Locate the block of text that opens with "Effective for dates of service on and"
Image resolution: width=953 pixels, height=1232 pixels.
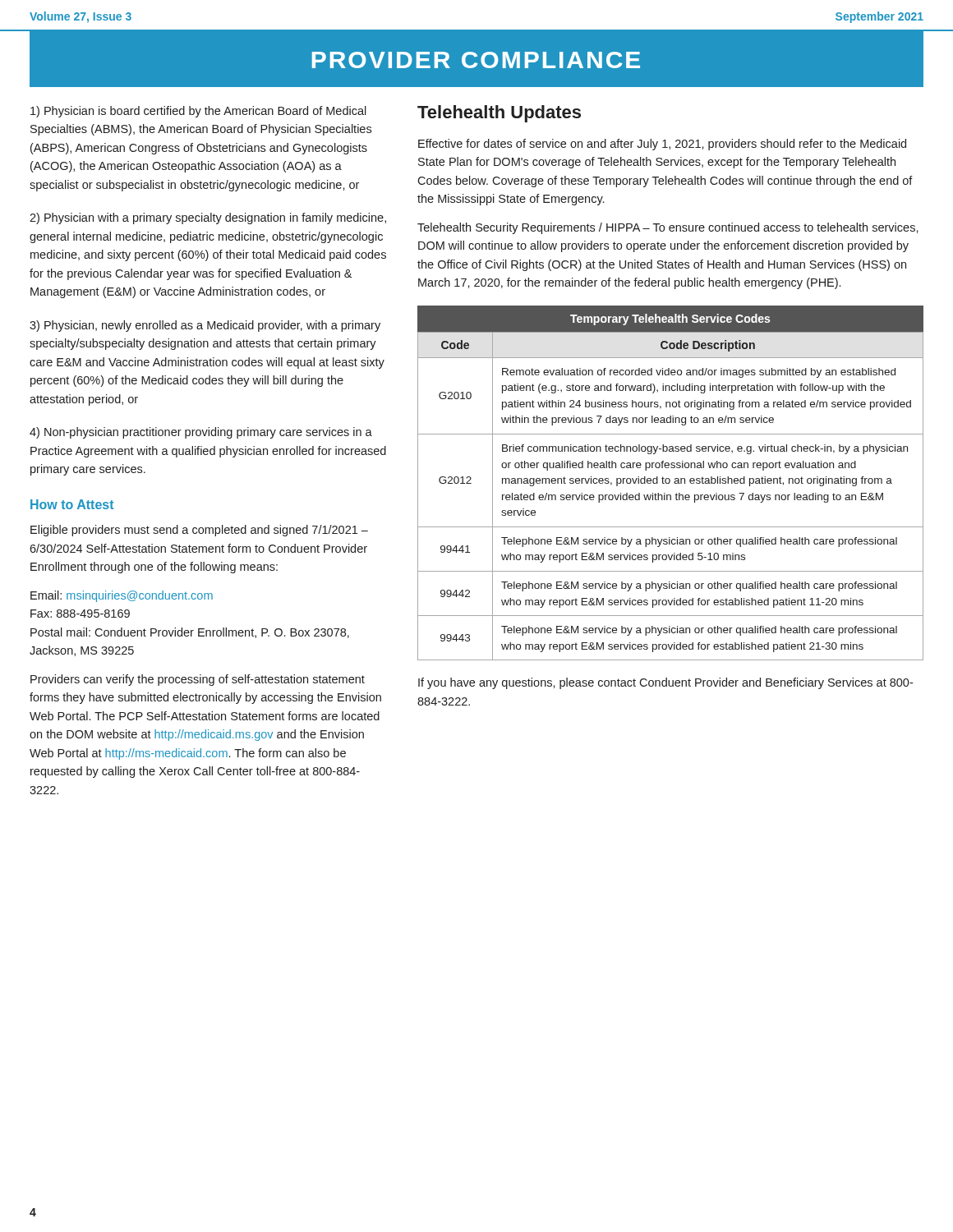click(665, 171)
